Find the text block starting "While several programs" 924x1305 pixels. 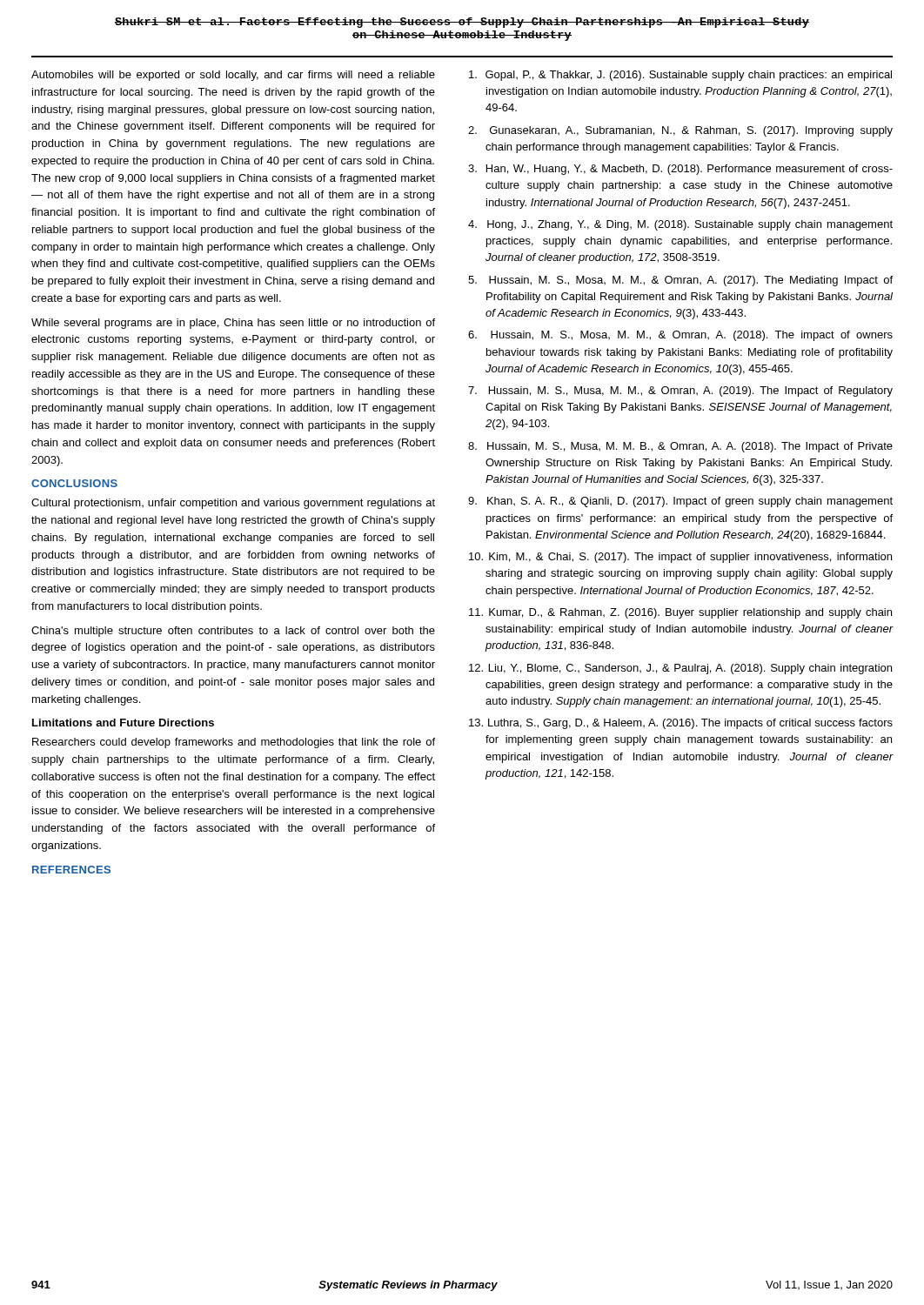233,391
